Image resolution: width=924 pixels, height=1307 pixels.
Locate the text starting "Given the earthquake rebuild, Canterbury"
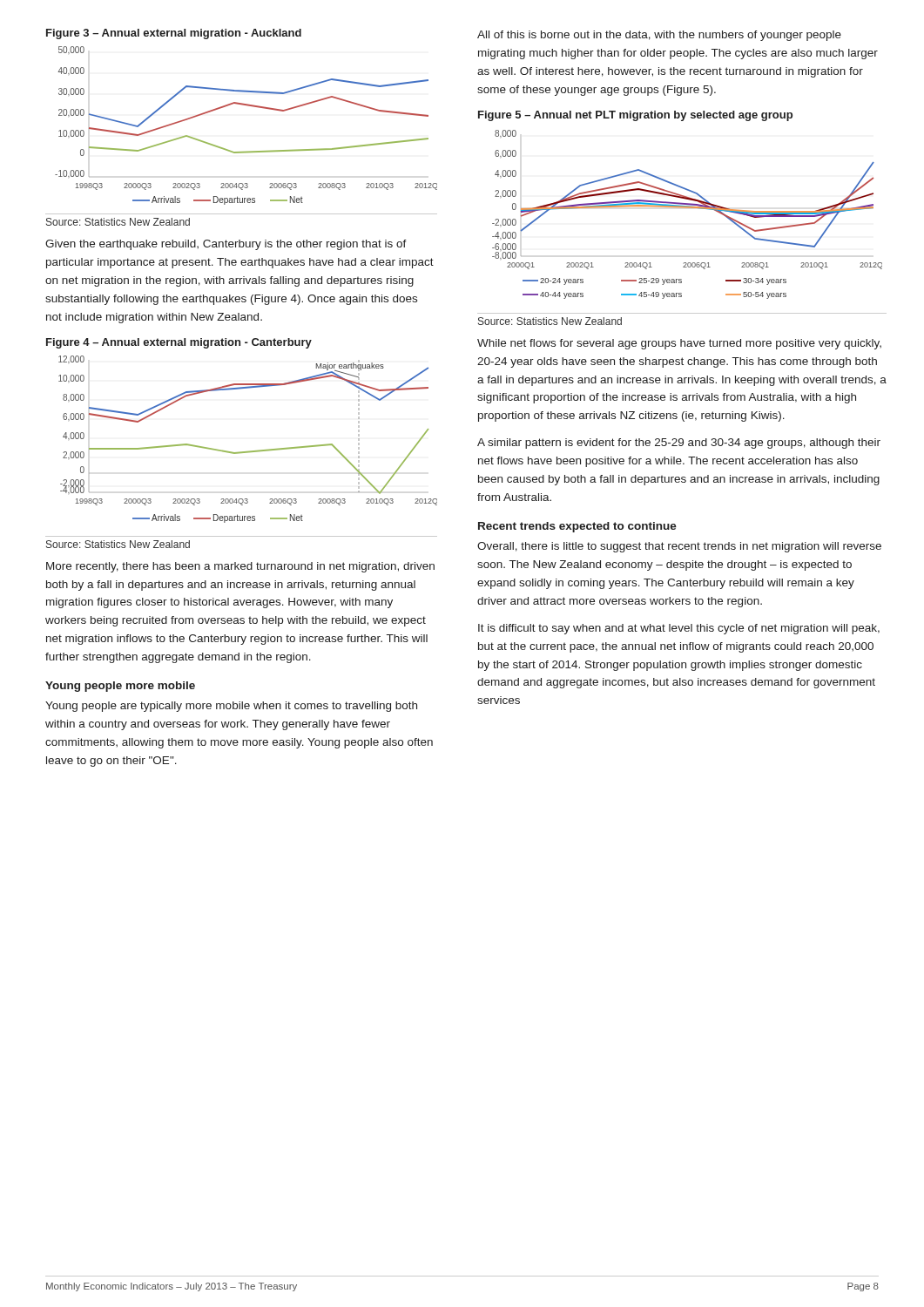coord(239,280)
